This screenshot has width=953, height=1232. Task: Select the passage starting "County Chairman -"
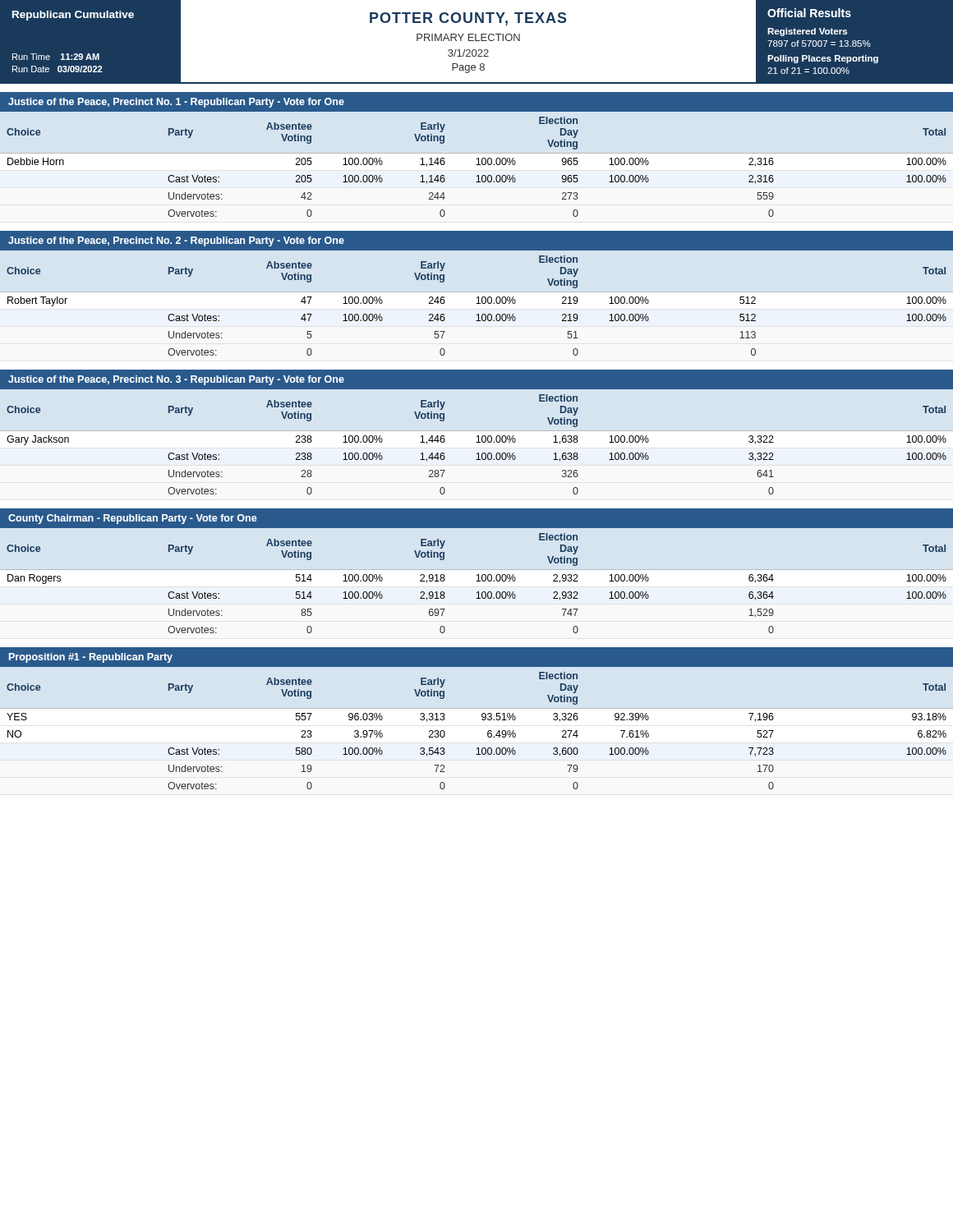coord(133,518)
